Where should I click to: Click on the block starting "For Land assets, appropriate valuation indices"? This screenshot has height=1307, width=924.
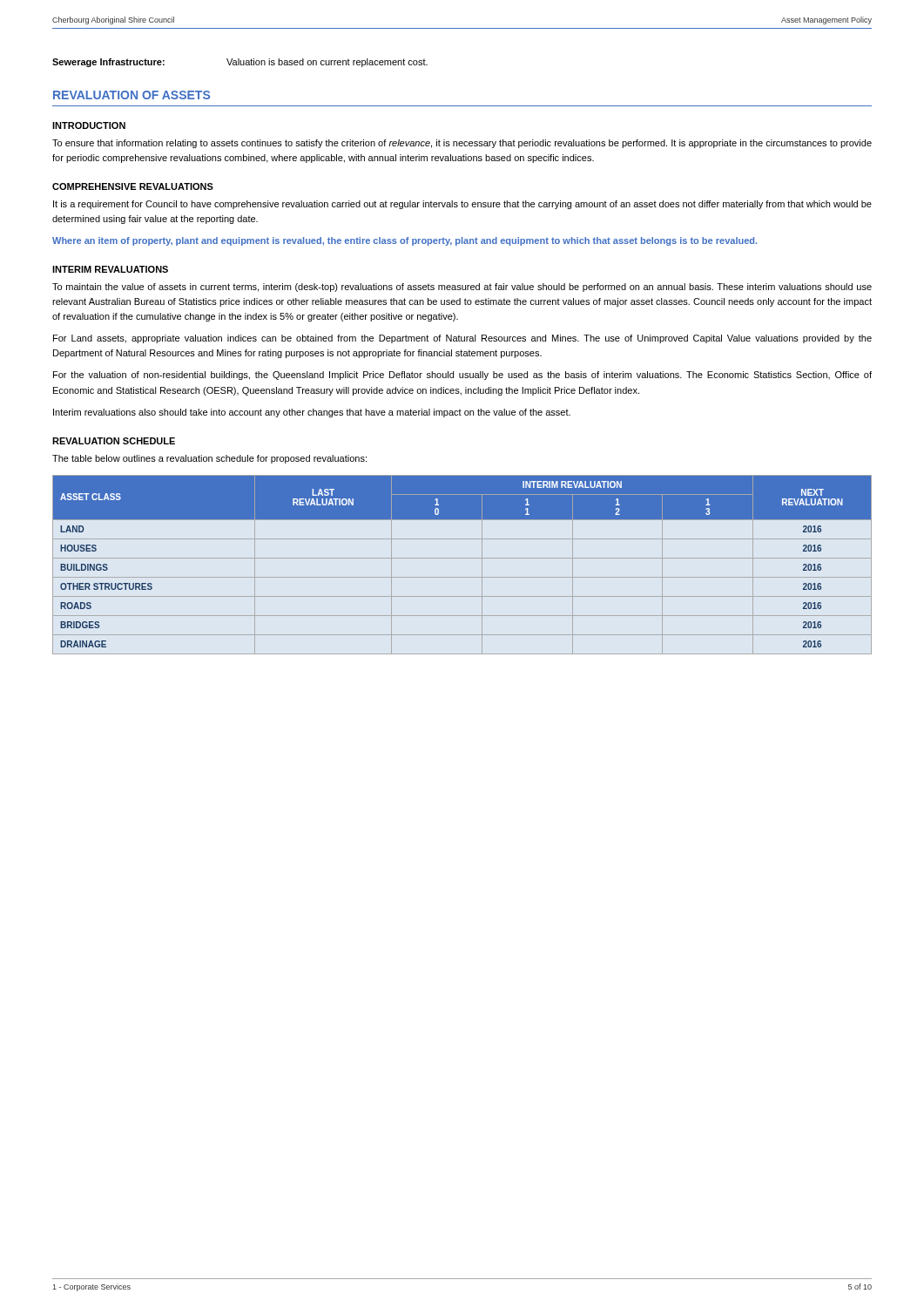tap(462, 346)
